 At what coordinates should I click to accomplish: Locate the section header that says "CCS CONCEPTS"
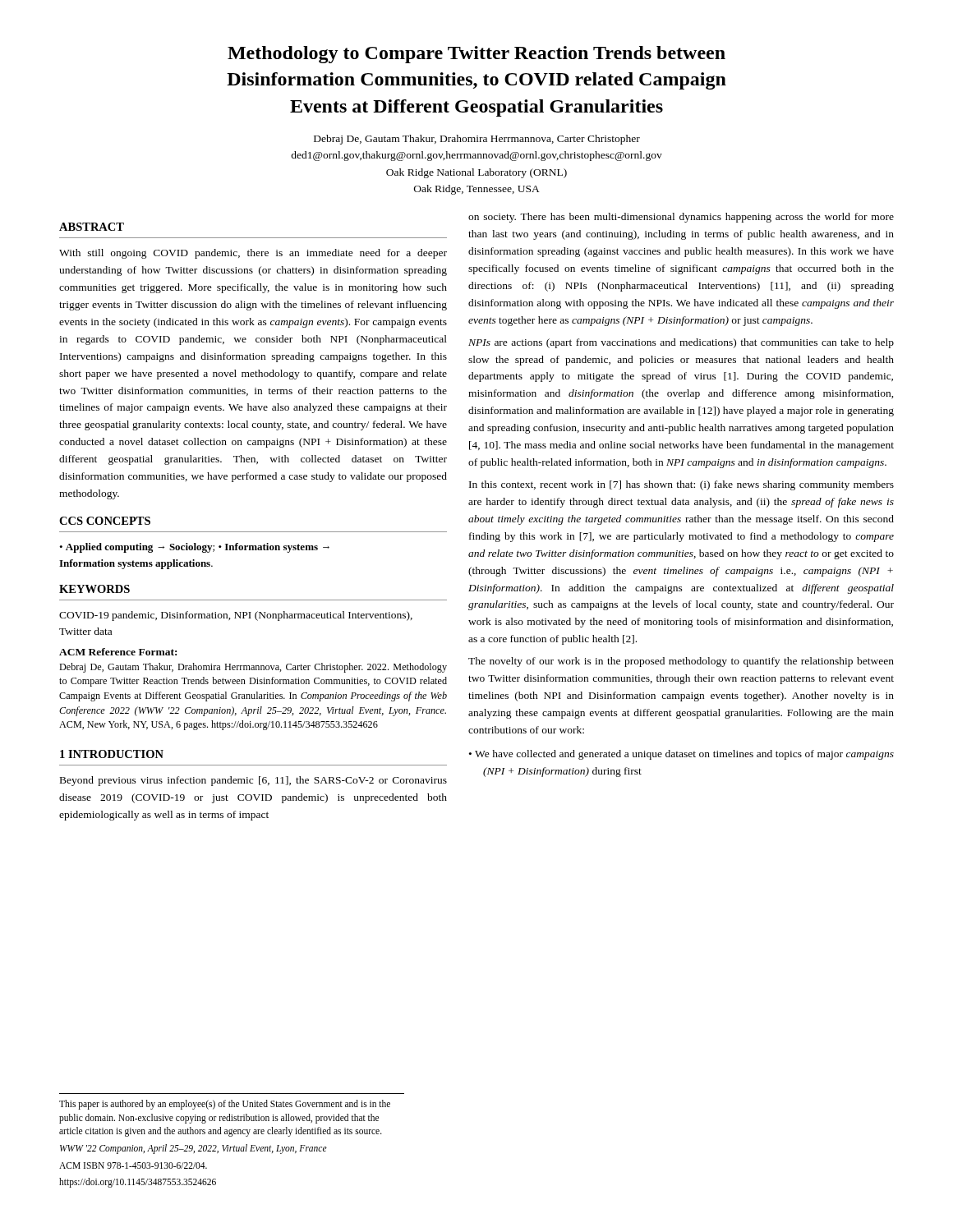click(x=105, y=521)
